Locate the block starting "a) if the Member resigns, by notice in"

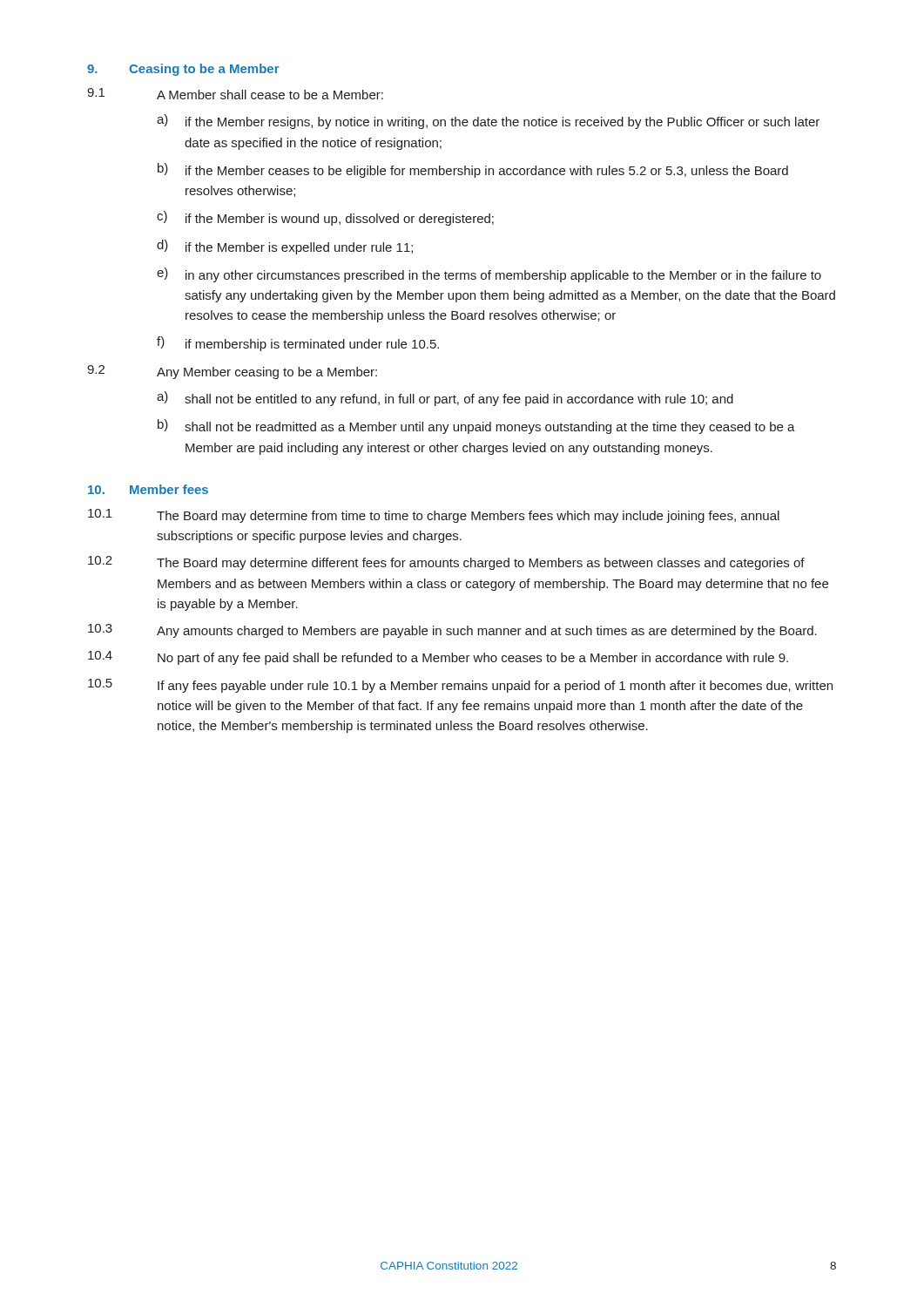(x=497, y=132)
